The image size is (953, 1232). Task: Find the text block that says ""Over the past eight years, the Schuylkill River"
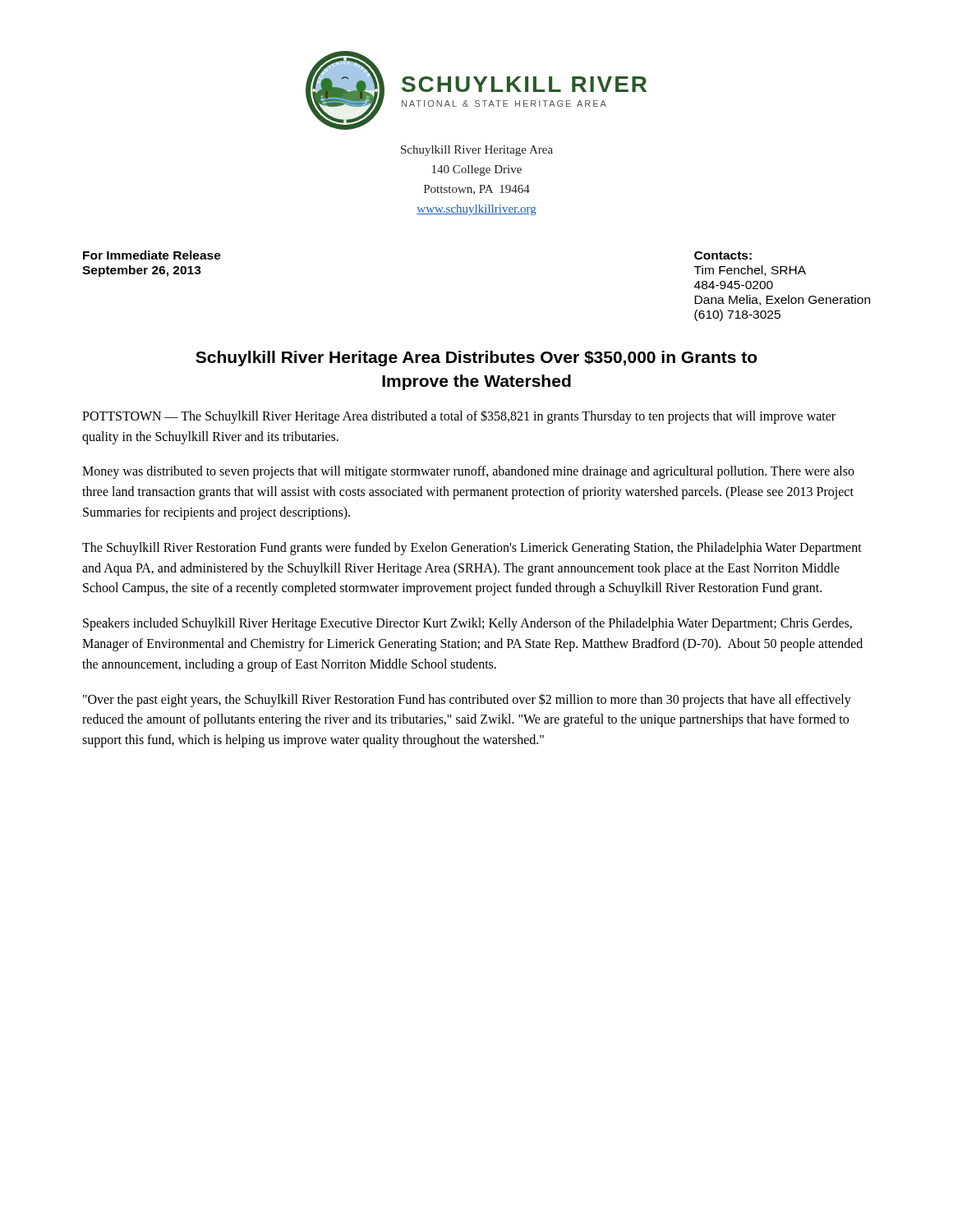click(467, 719)
